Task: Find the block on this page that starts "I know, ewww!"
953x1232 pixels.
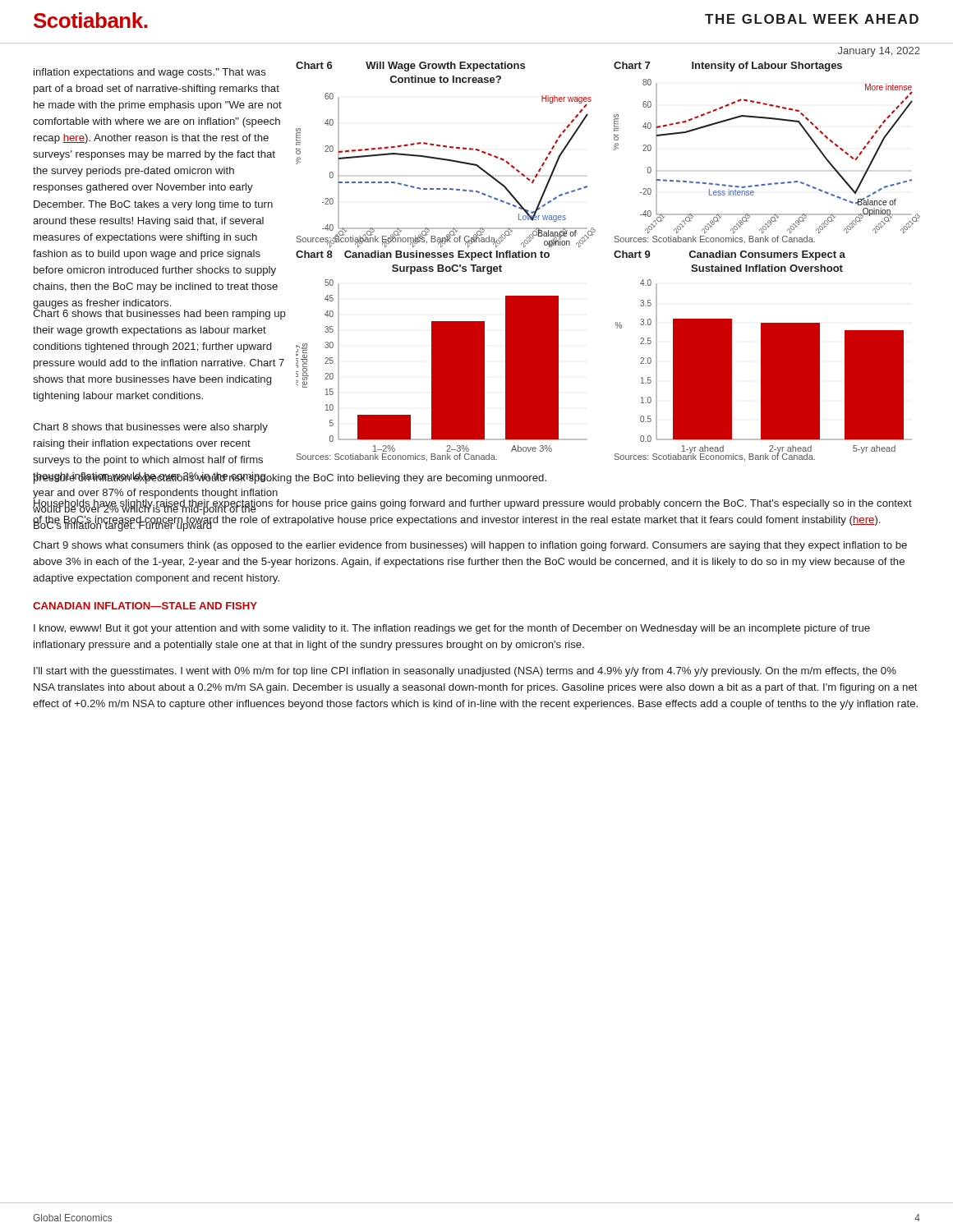Action: pos(452,636)
